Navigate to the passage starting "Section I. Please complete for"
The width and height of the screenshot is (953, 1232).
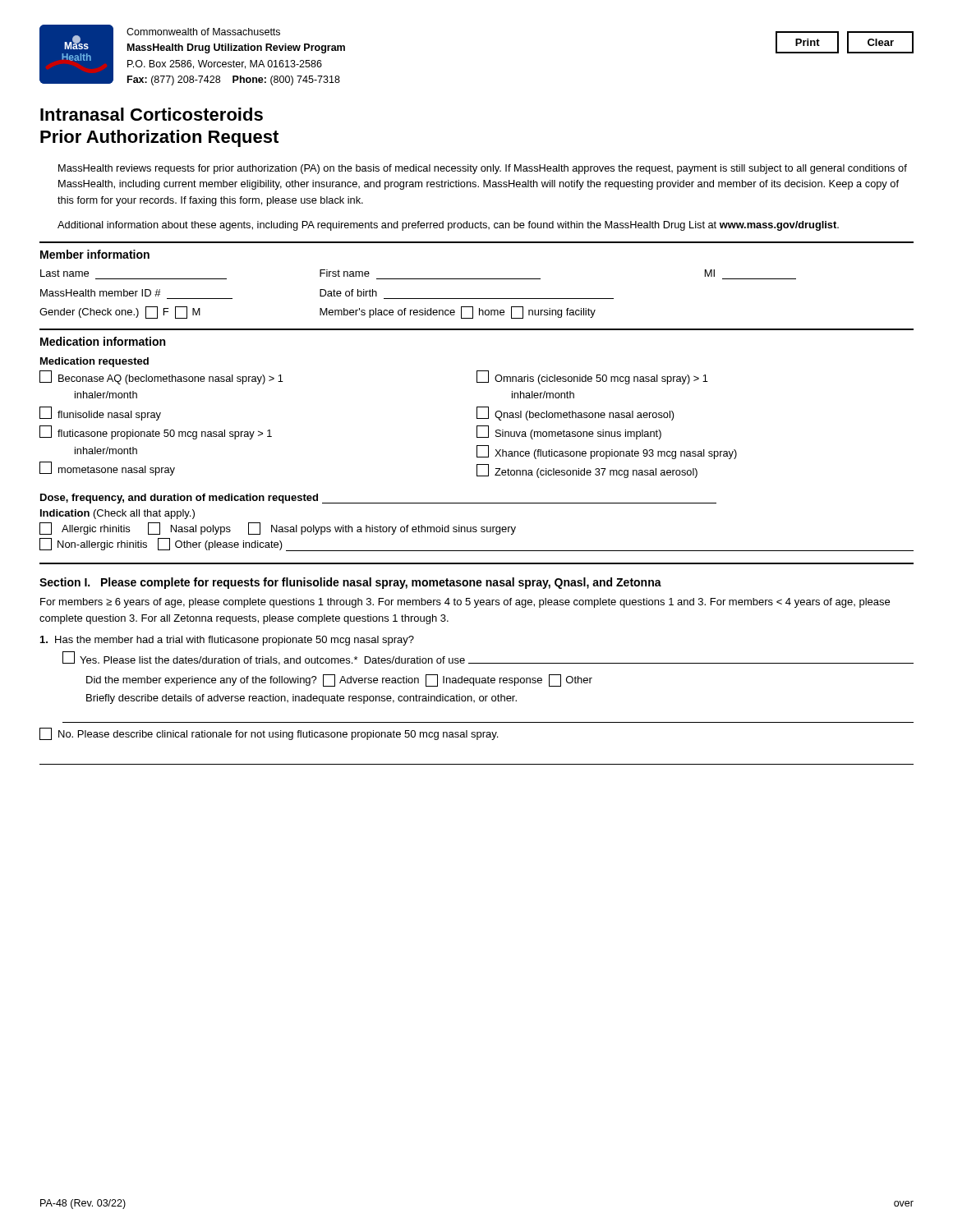click(x=350, y=582)
